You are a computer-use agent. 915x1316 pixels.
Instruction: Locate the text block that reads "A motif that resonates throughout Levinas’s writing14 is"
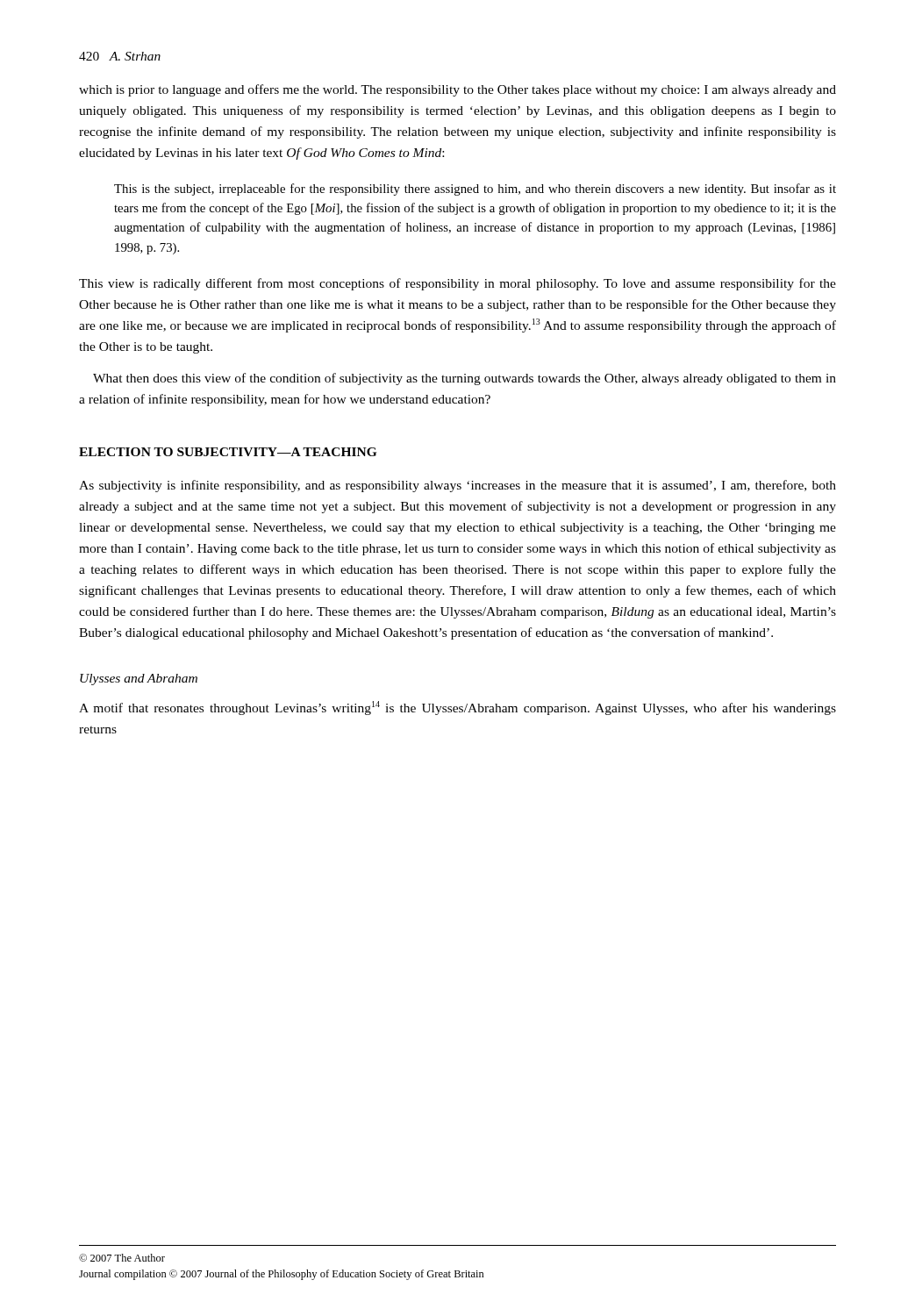pos(458,719)
